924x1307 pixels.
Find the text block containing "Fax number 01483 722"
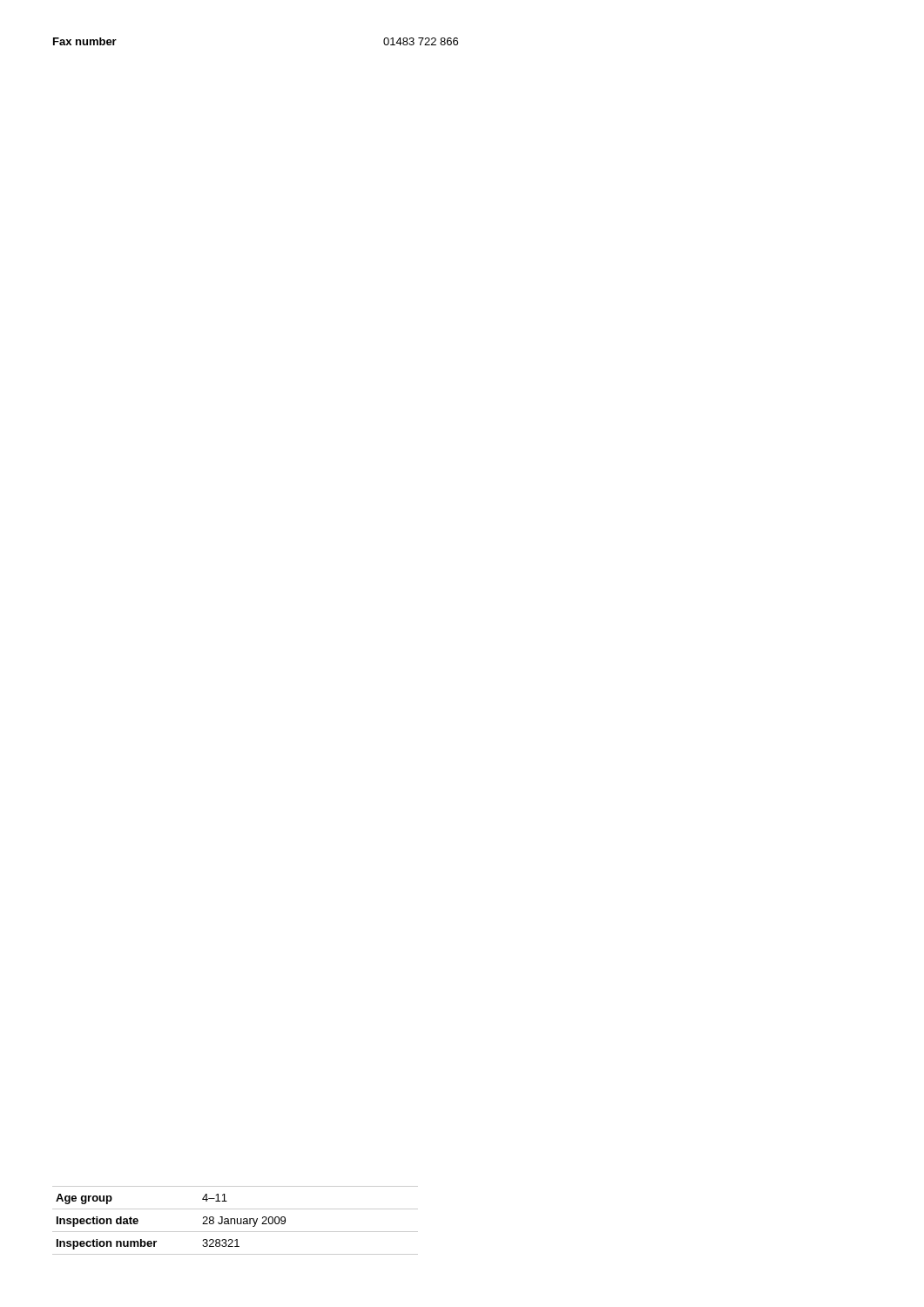point(84,41)
